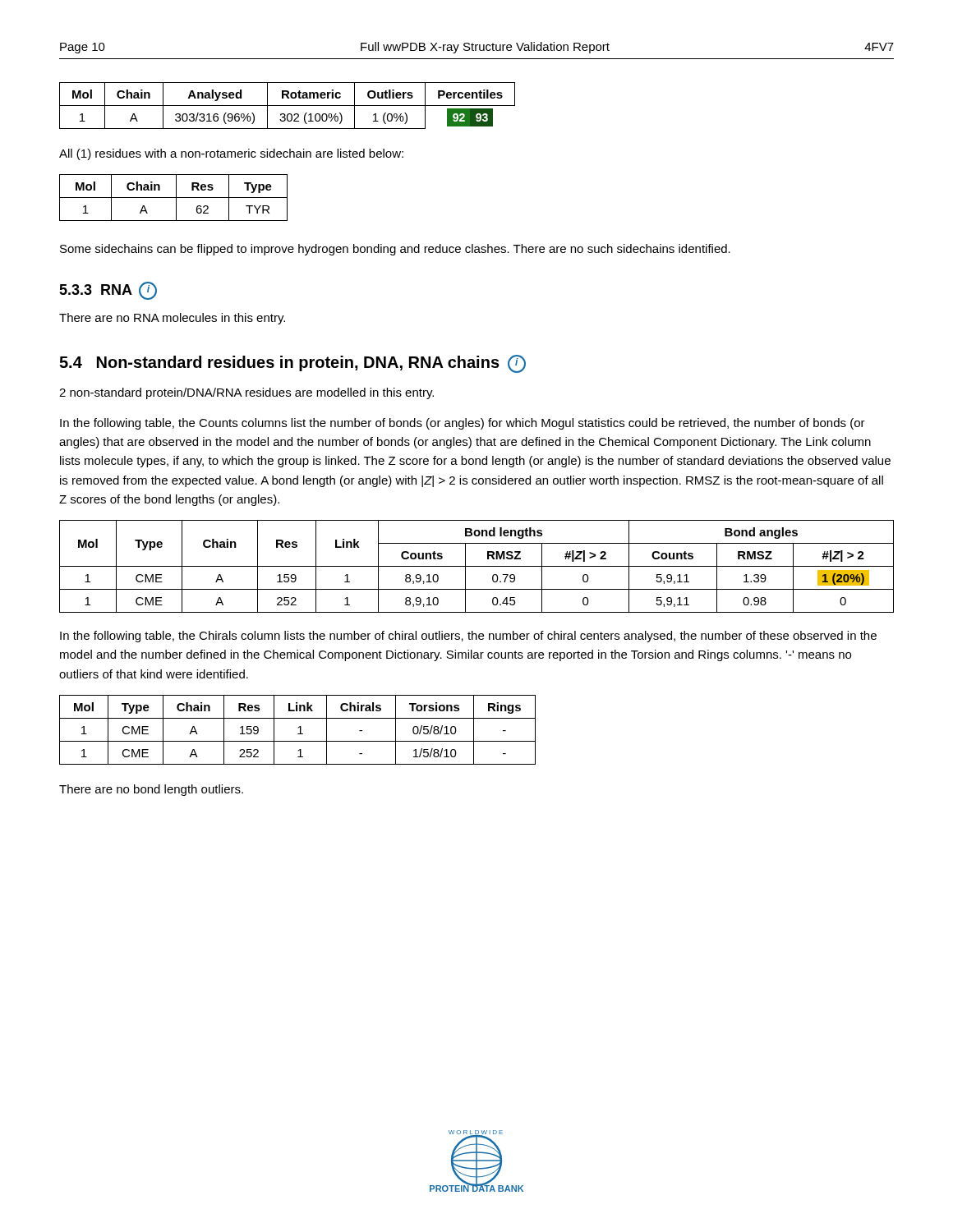The image size is (953, 1232).
Task: Locate the table with the text "303/316 (96%)"
Action: pos(476,106)
